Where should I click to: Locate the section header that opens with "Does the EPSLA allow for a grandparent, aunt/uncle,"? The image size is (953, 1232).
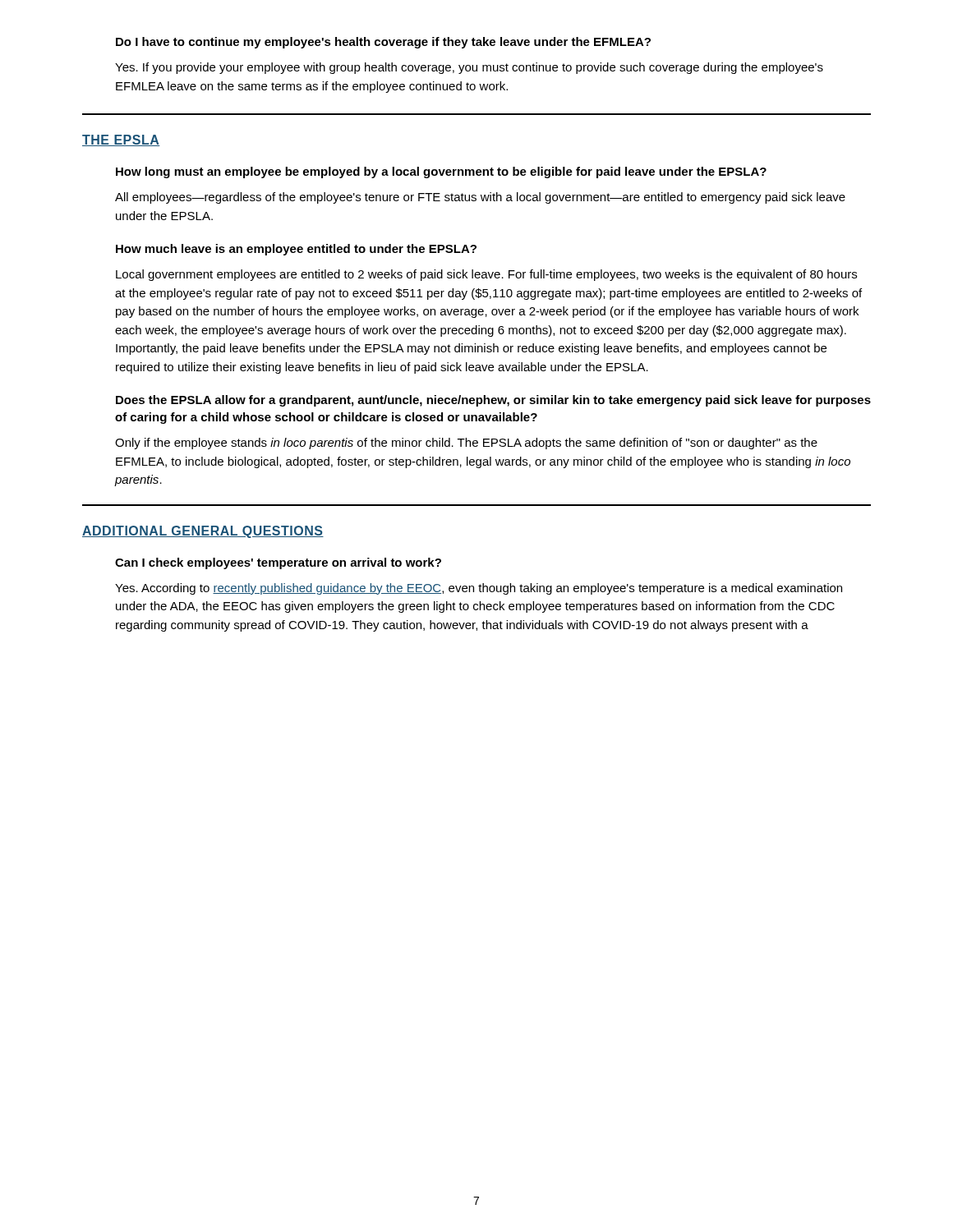point(493,408)
